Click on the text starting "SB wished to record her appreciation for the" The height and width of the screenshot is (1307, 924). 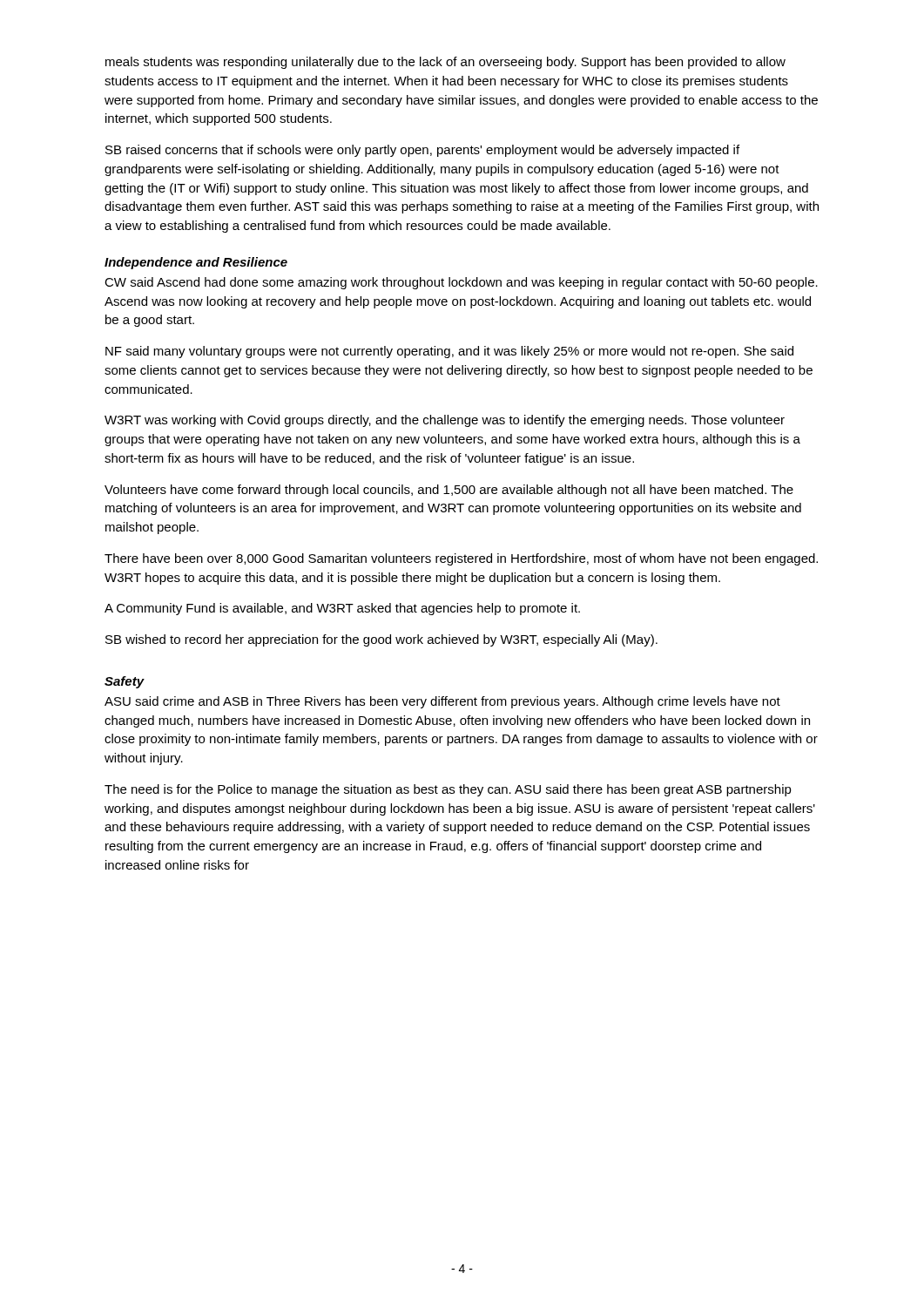click(x=381, y=639)
